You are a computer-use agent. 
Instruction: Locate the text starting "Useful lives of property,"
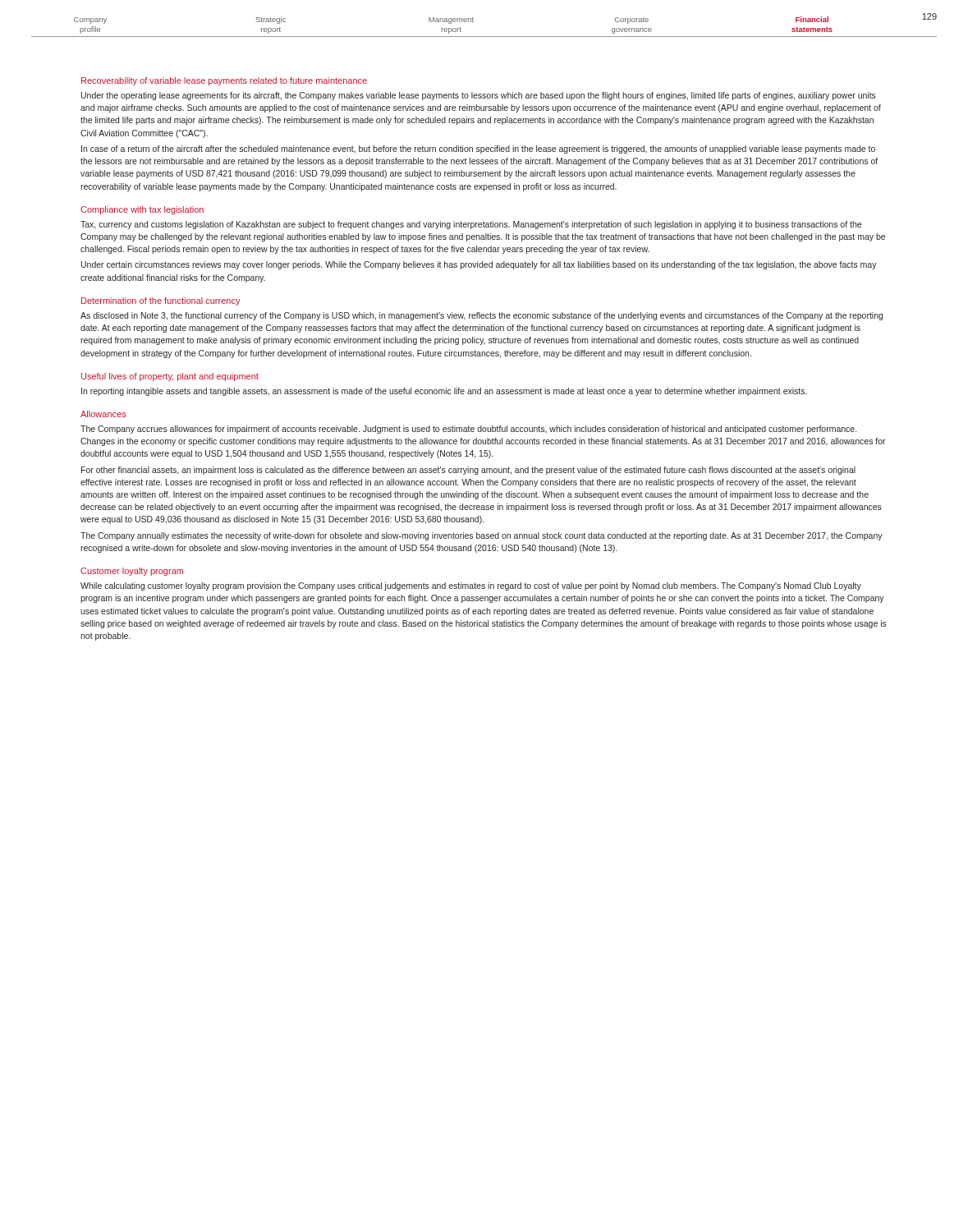click(x=169, y=376)
